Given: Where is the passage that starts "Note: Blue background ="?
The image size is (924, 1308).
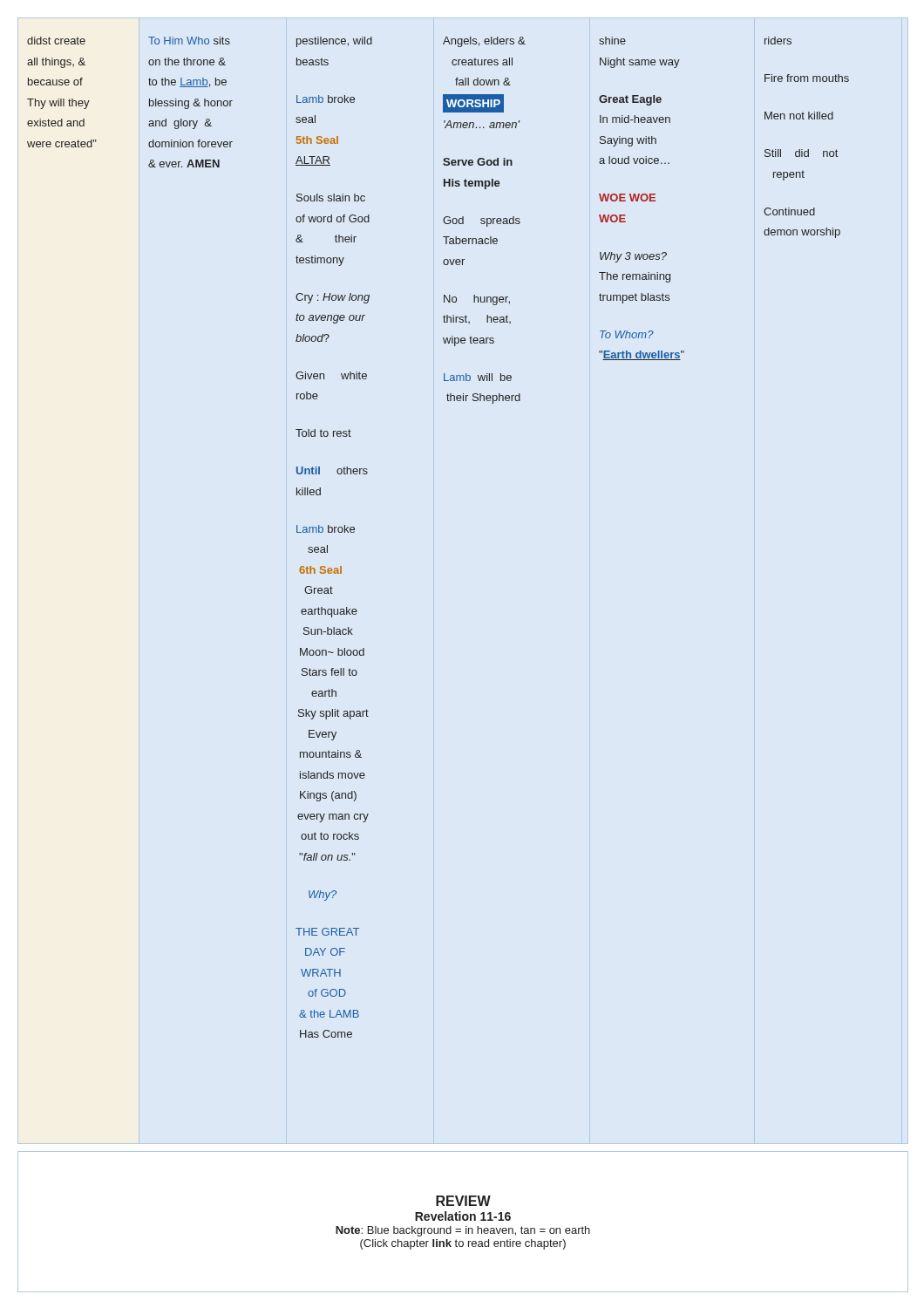Looking at the screenshot, I should click(x=463, y=1230).
